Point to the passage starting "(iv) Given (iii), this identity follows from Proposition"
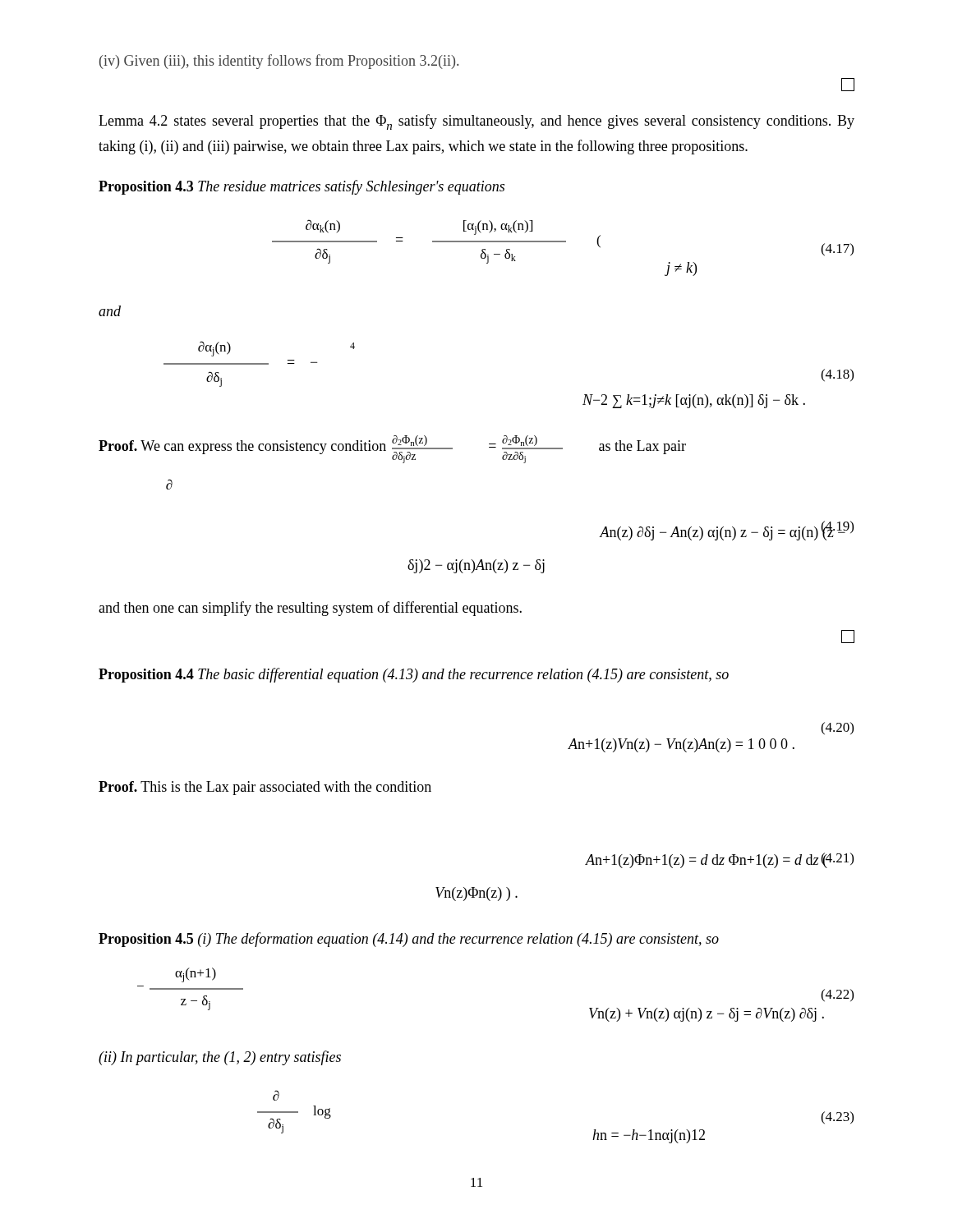The image size is (953, 1232). 279,61
